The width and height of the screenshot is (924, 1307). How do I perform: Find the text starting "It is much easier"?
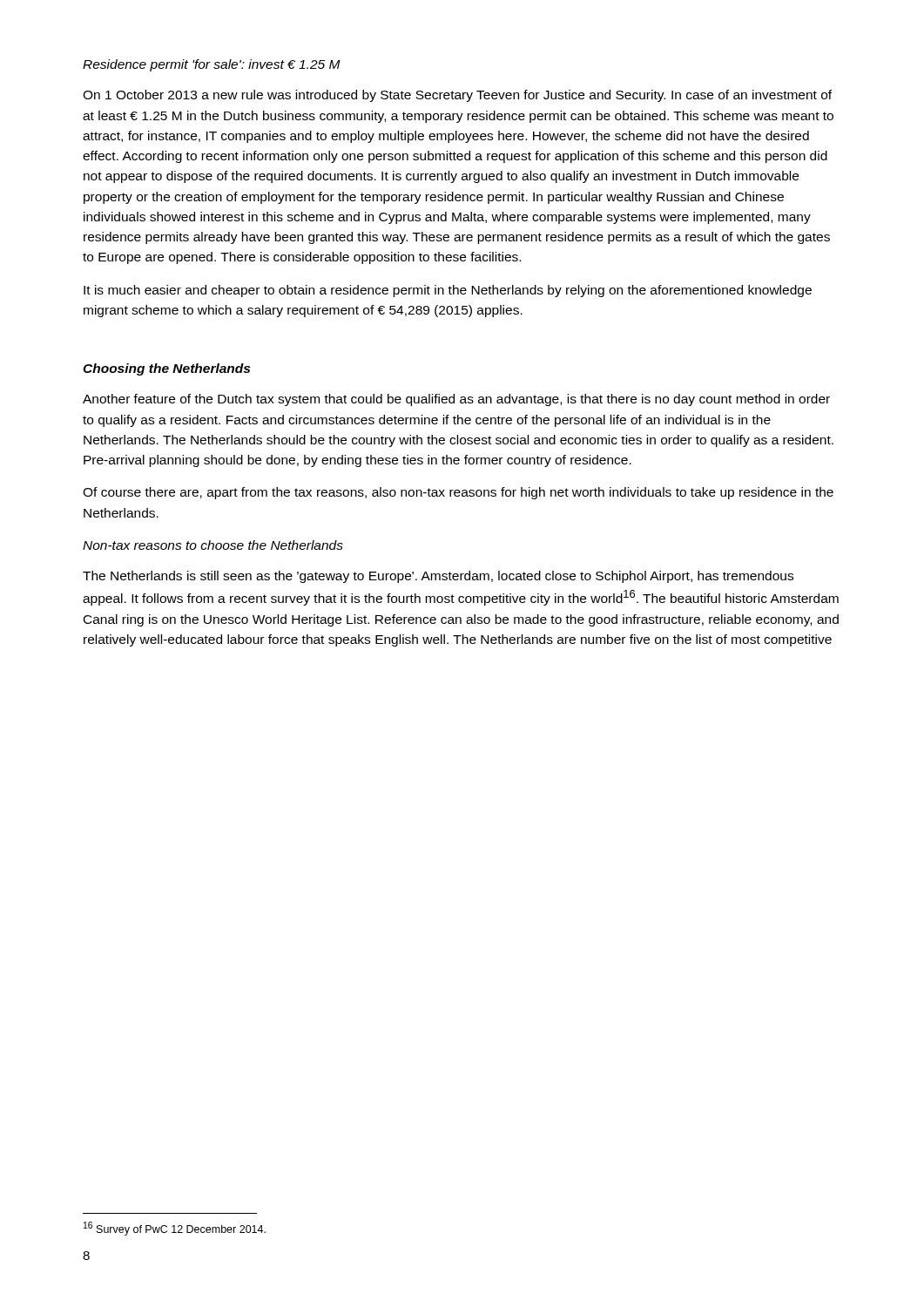(x=462, y=300)
